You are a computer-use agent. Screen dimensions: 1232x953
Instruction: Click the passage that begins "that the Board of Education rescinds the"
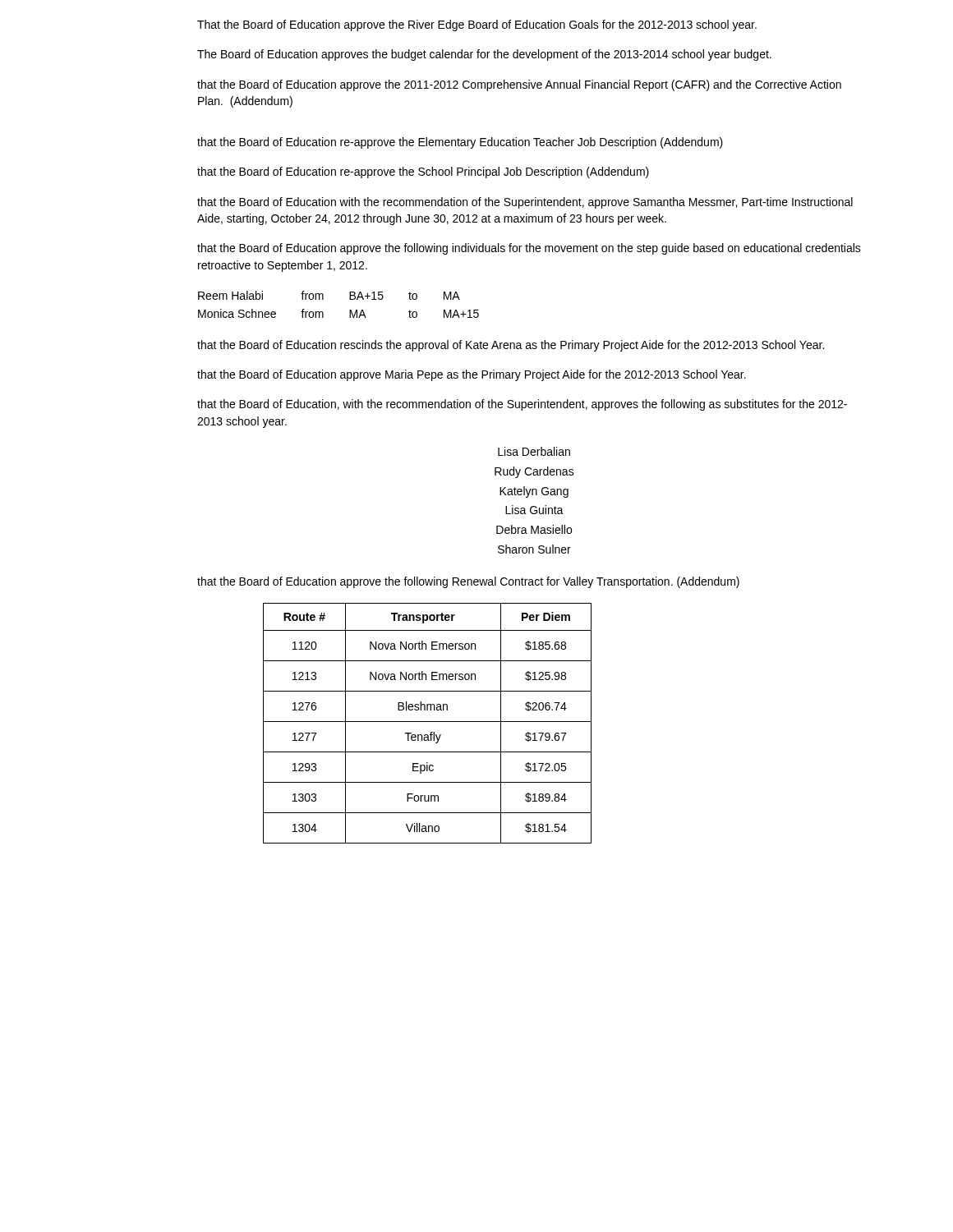click(x=511, y=345)
